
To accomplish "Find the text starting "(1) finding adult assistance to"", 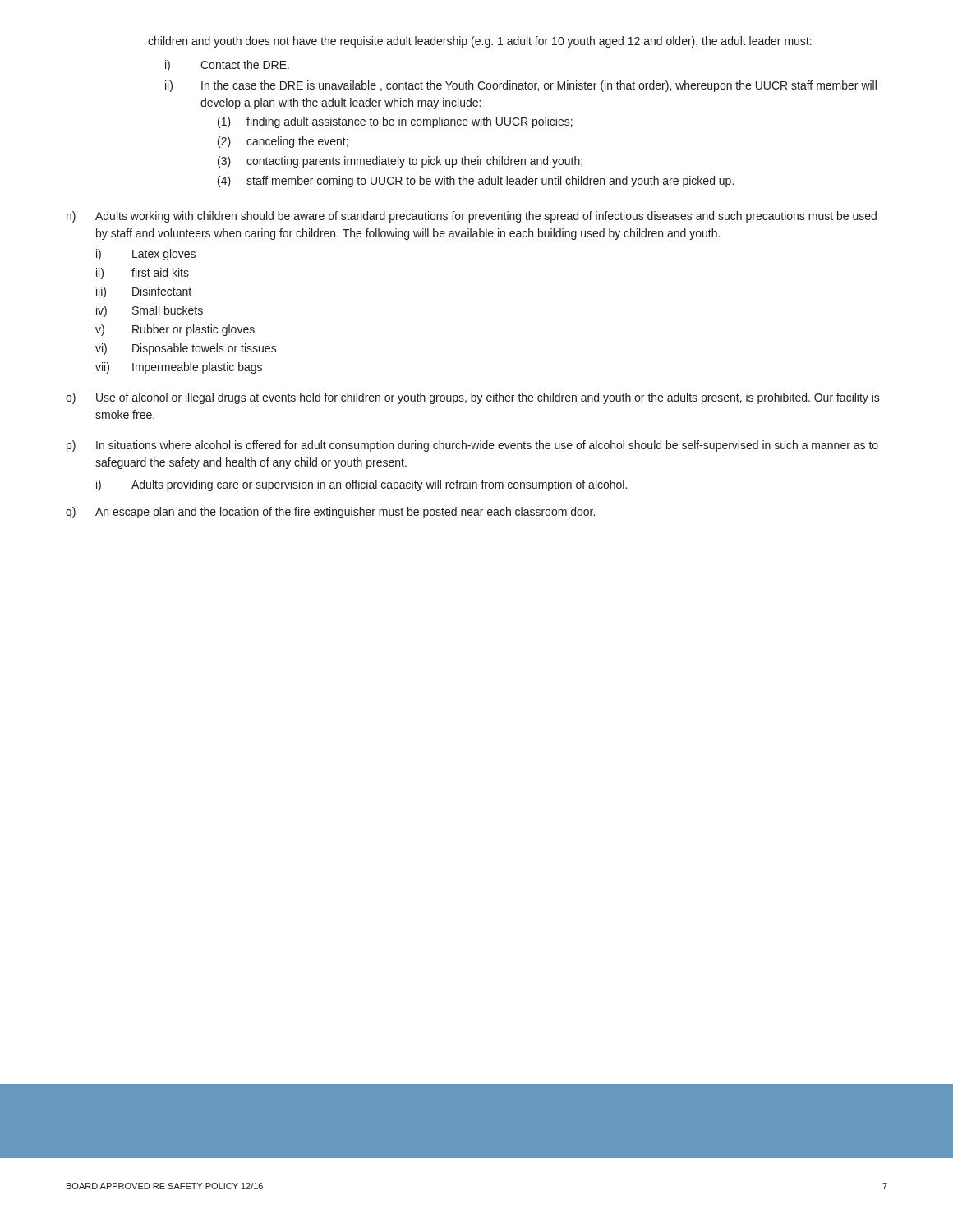I will click(x=552, y=122).
